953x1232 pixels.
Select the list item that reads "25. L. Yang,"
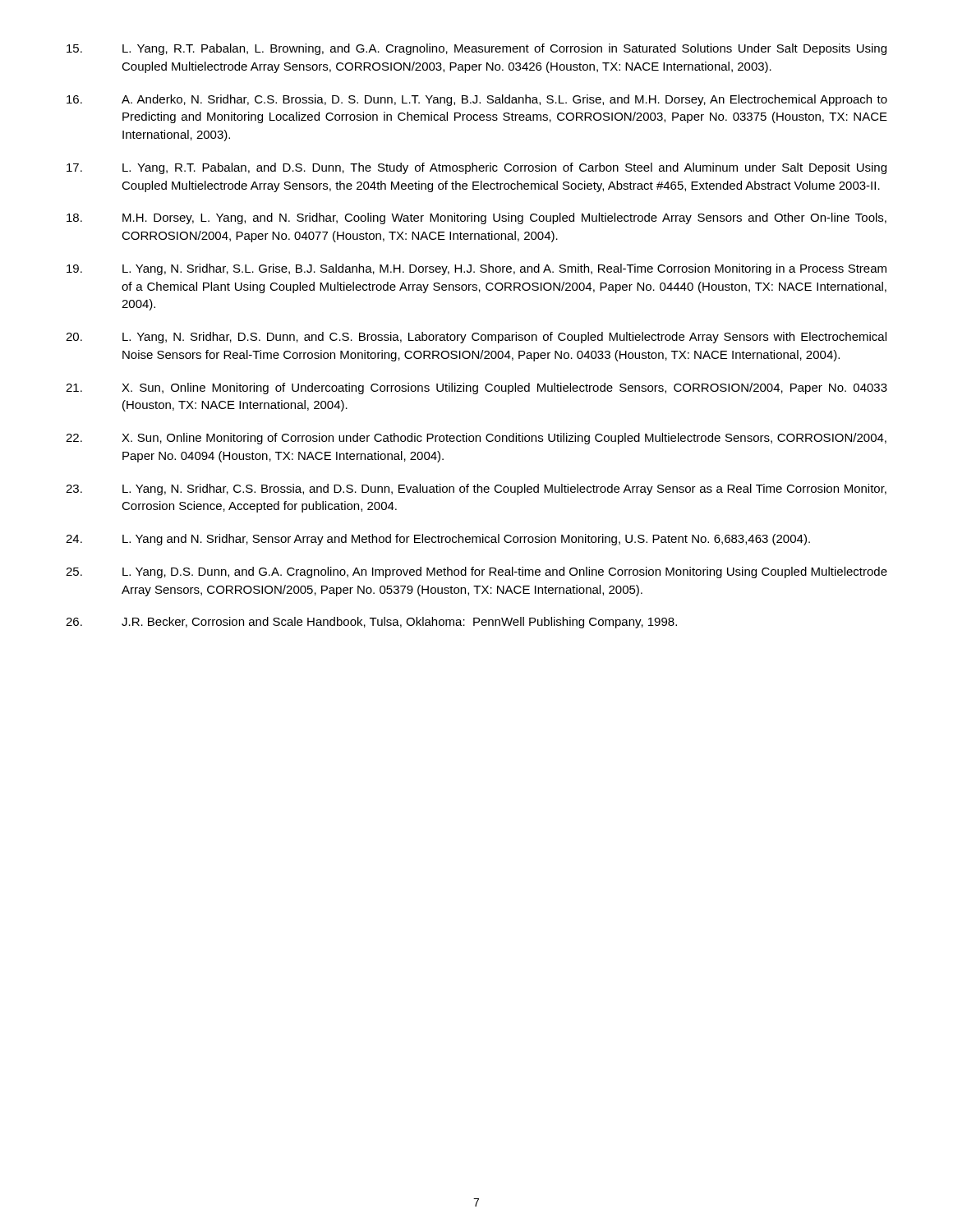[476, 580]
